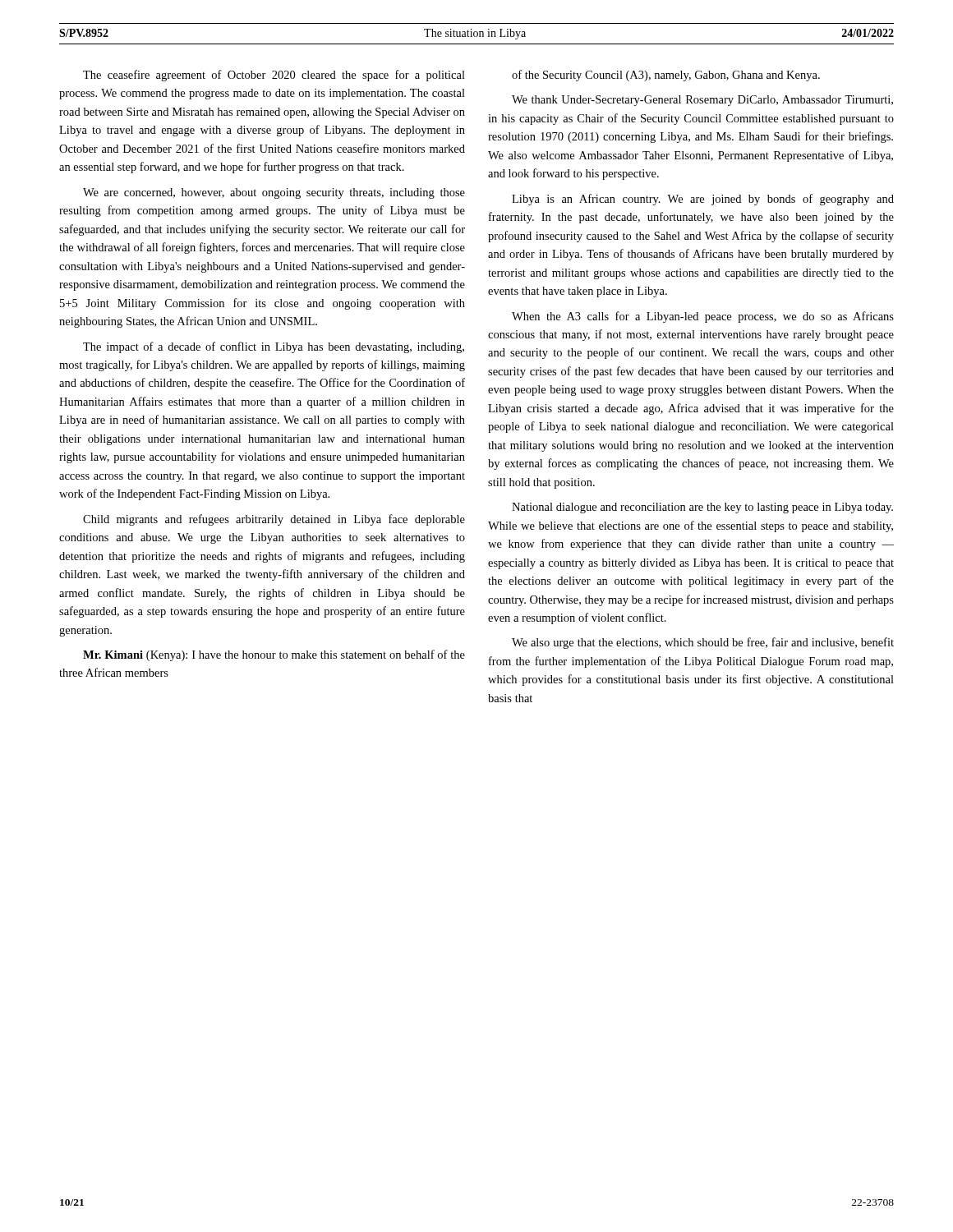Viewport: 953px width, 1232px height.
Task: Navigate to the block starting "National dialogue and reconciliation are the key to"
Action: click(691, 562)
